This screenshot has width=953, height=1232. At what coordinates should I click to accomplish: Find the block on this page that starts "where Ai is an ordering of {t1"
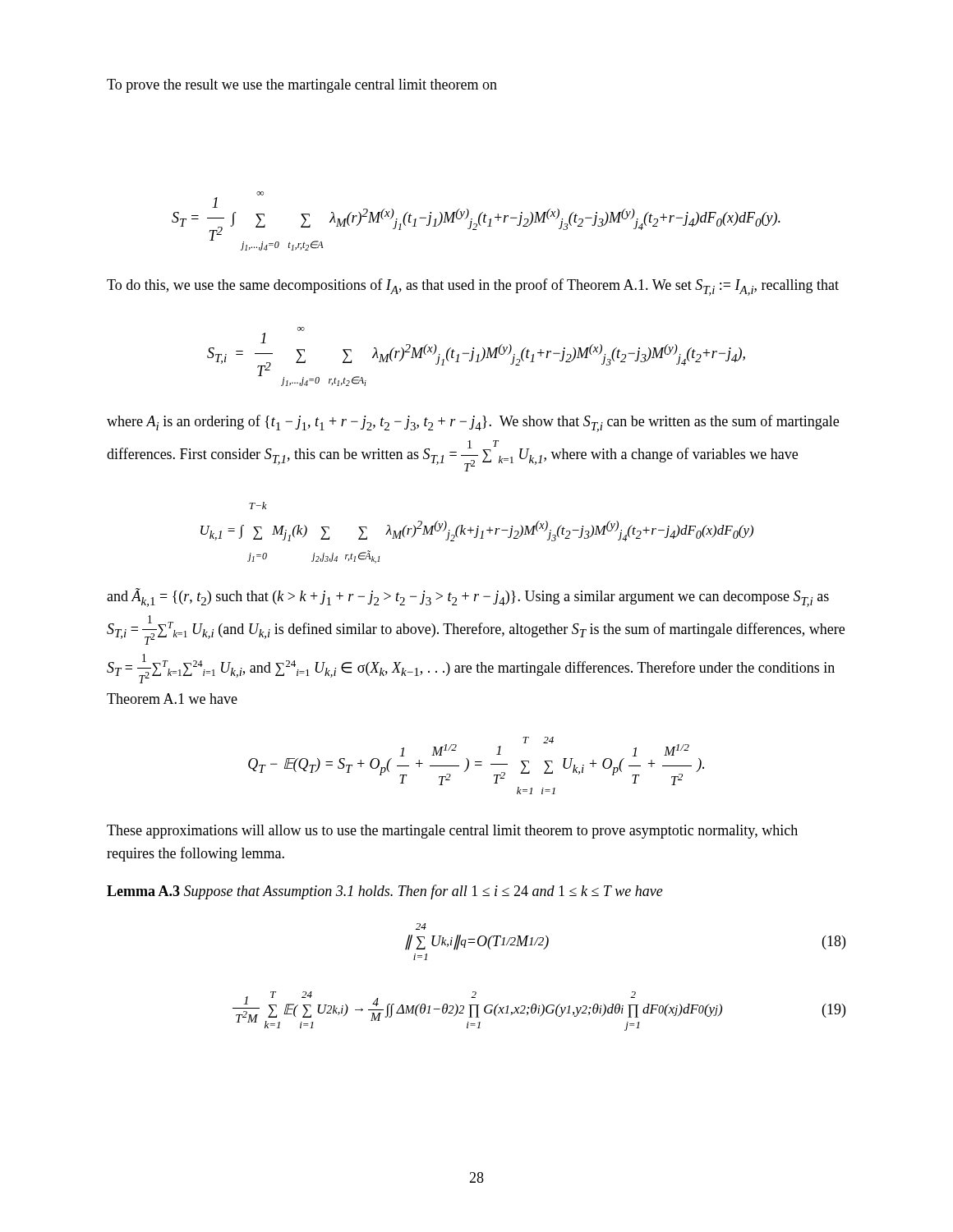pyautogui.click(x=473, y=445)
